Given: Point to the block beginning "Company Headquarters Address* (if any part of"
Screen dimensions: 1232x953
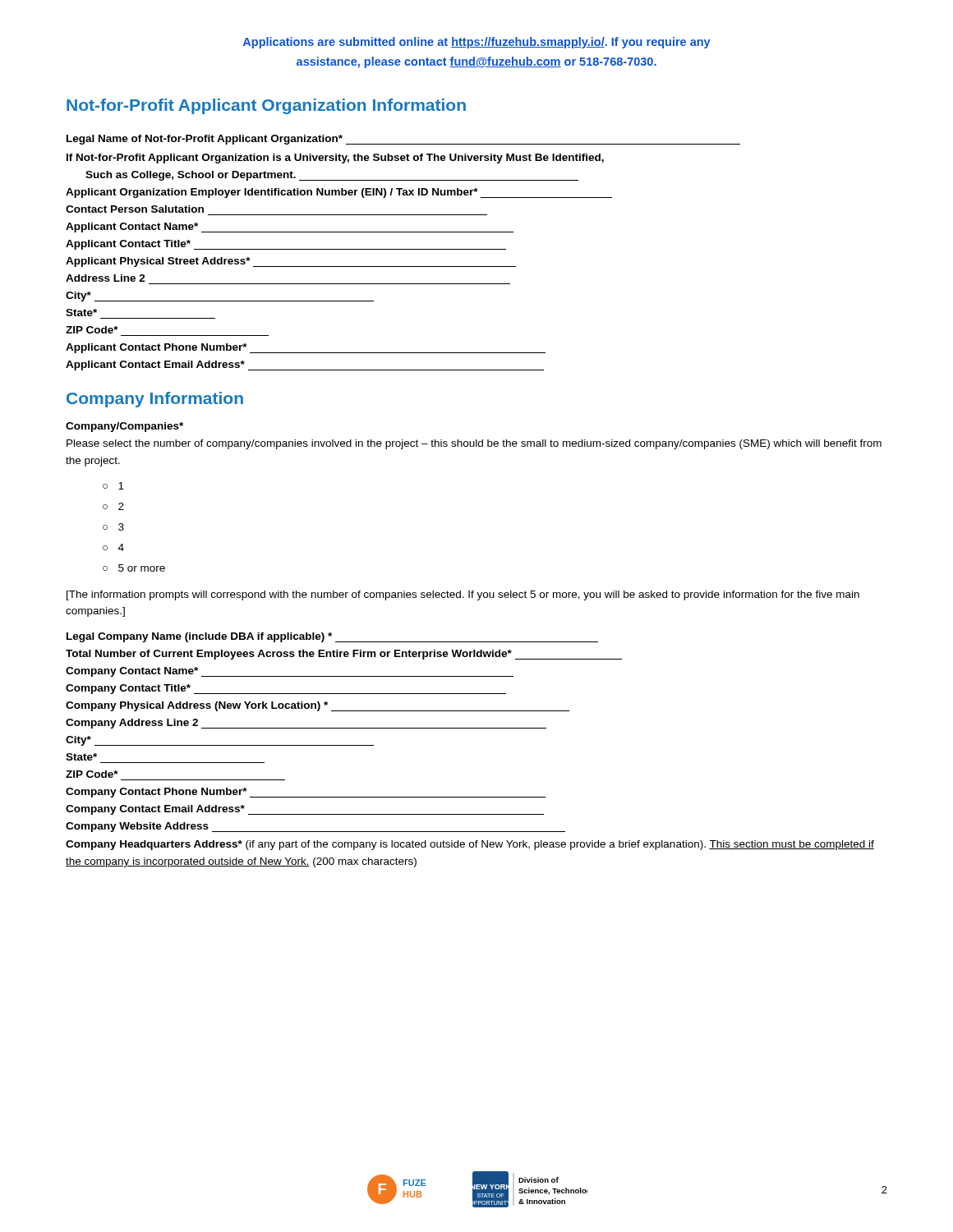Looking at the screenshot, I should tap(470, 853).
